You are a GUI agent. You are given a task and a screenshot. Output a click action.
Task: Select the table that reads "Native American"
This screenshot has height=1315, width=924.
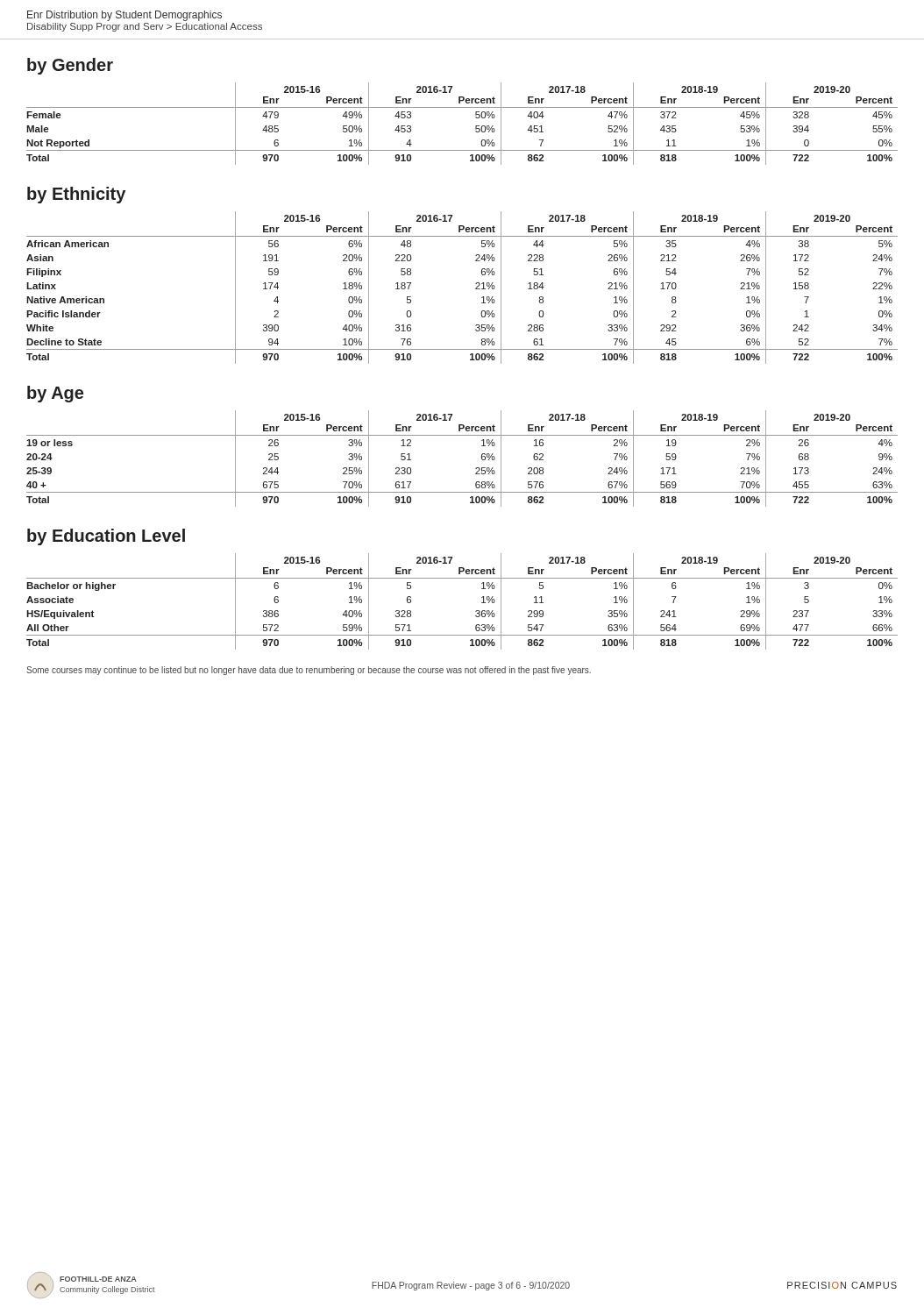[x=462, y=288]
